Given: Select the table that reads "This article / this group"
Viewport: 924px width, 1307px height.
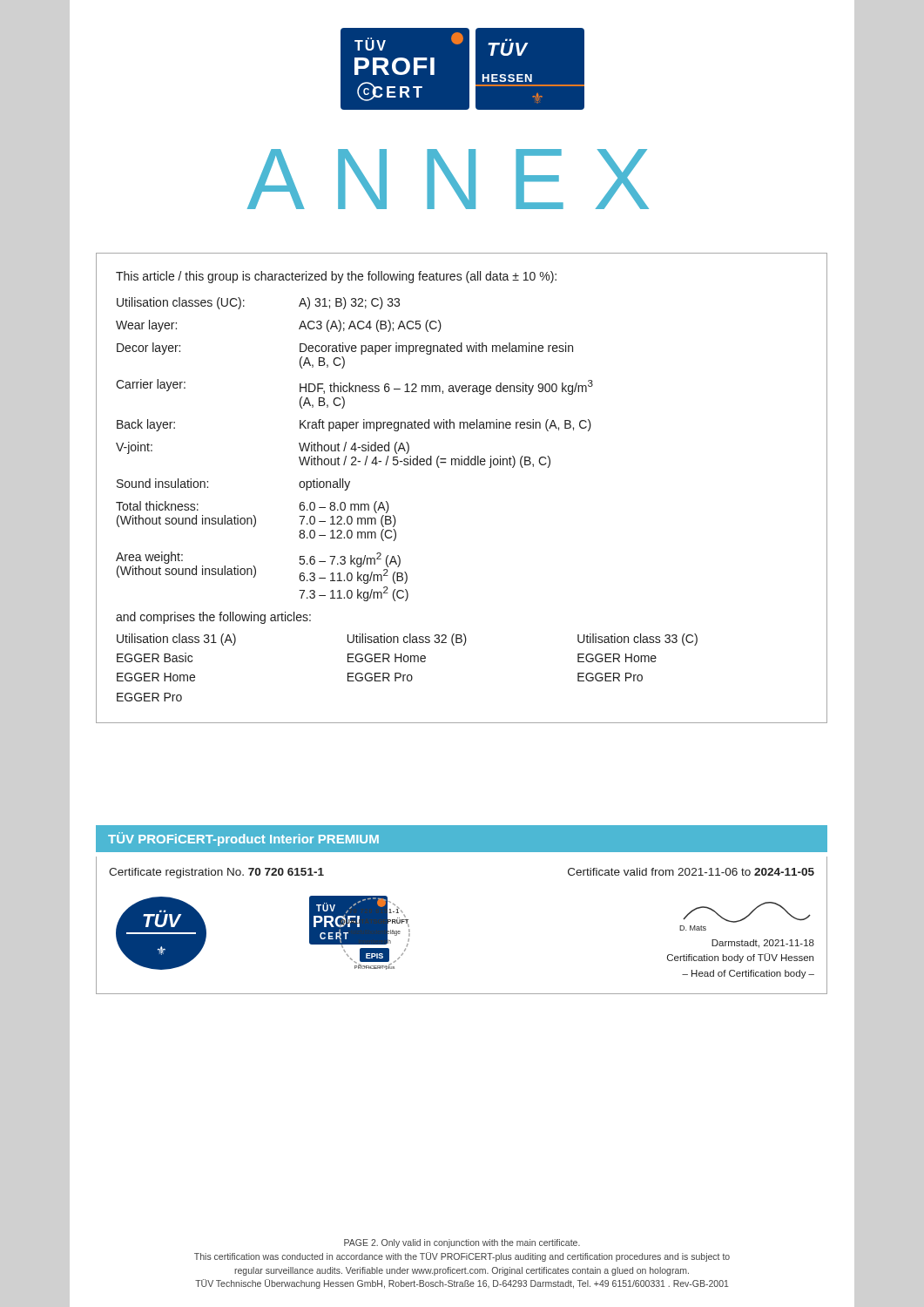Looking at the screenshot, I should (x=462, y=488).
